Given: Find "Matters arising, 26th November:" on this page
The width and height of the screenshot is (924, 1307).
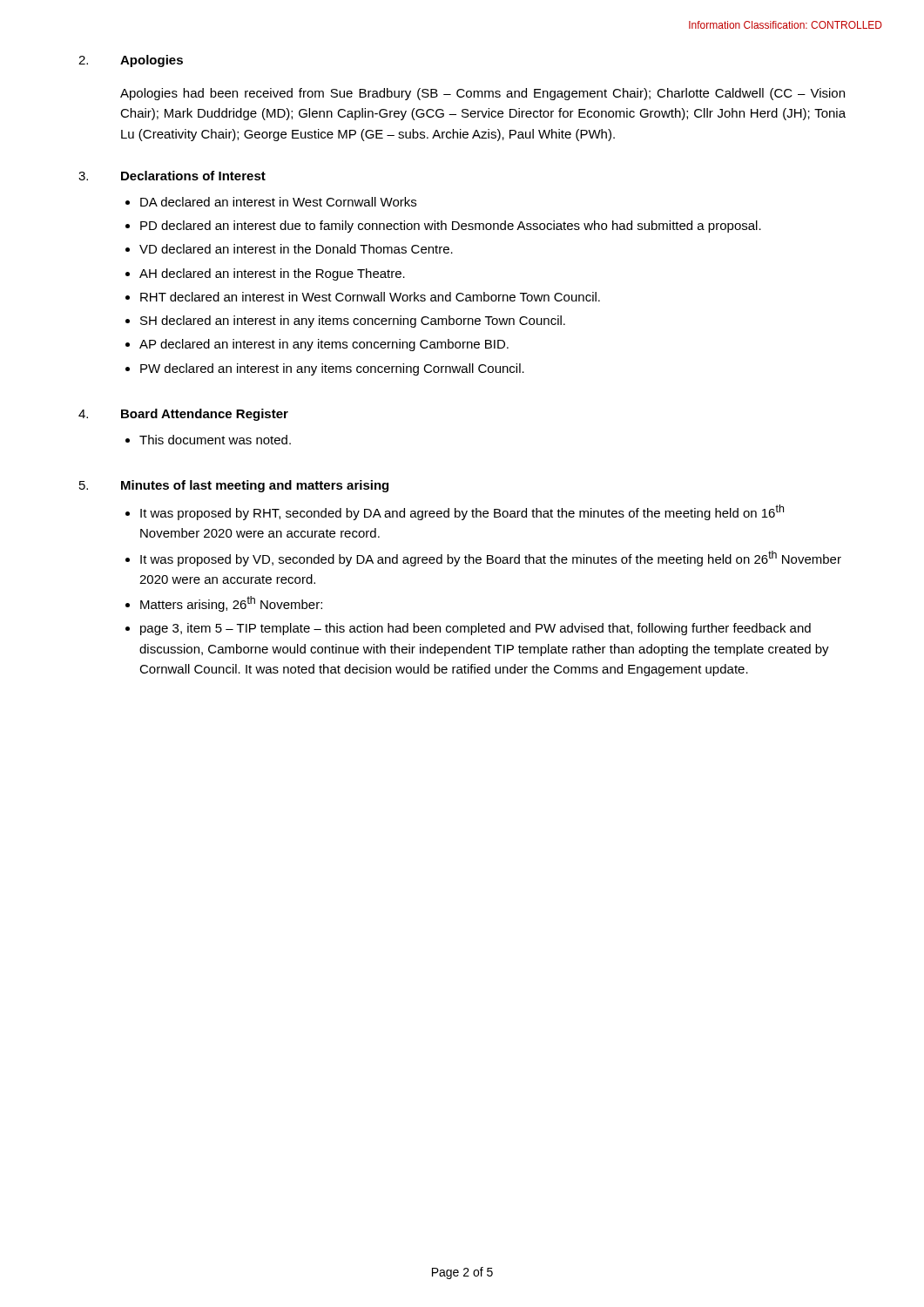Looking at the screenshot, I should coord(231,603).
